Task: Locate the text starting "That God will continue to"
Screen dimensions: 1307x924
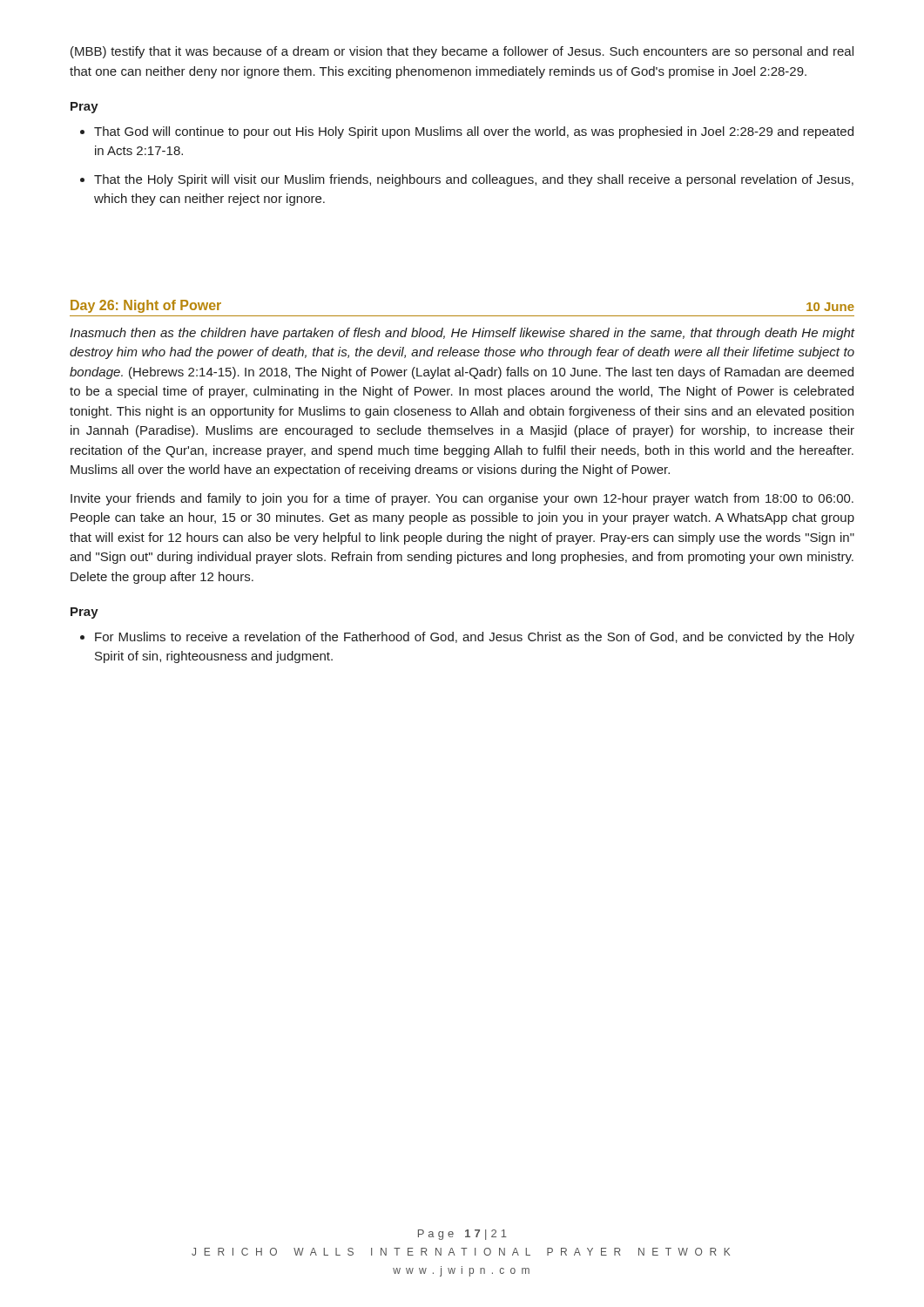Action: pyautogui.click(x=462, y=141)
